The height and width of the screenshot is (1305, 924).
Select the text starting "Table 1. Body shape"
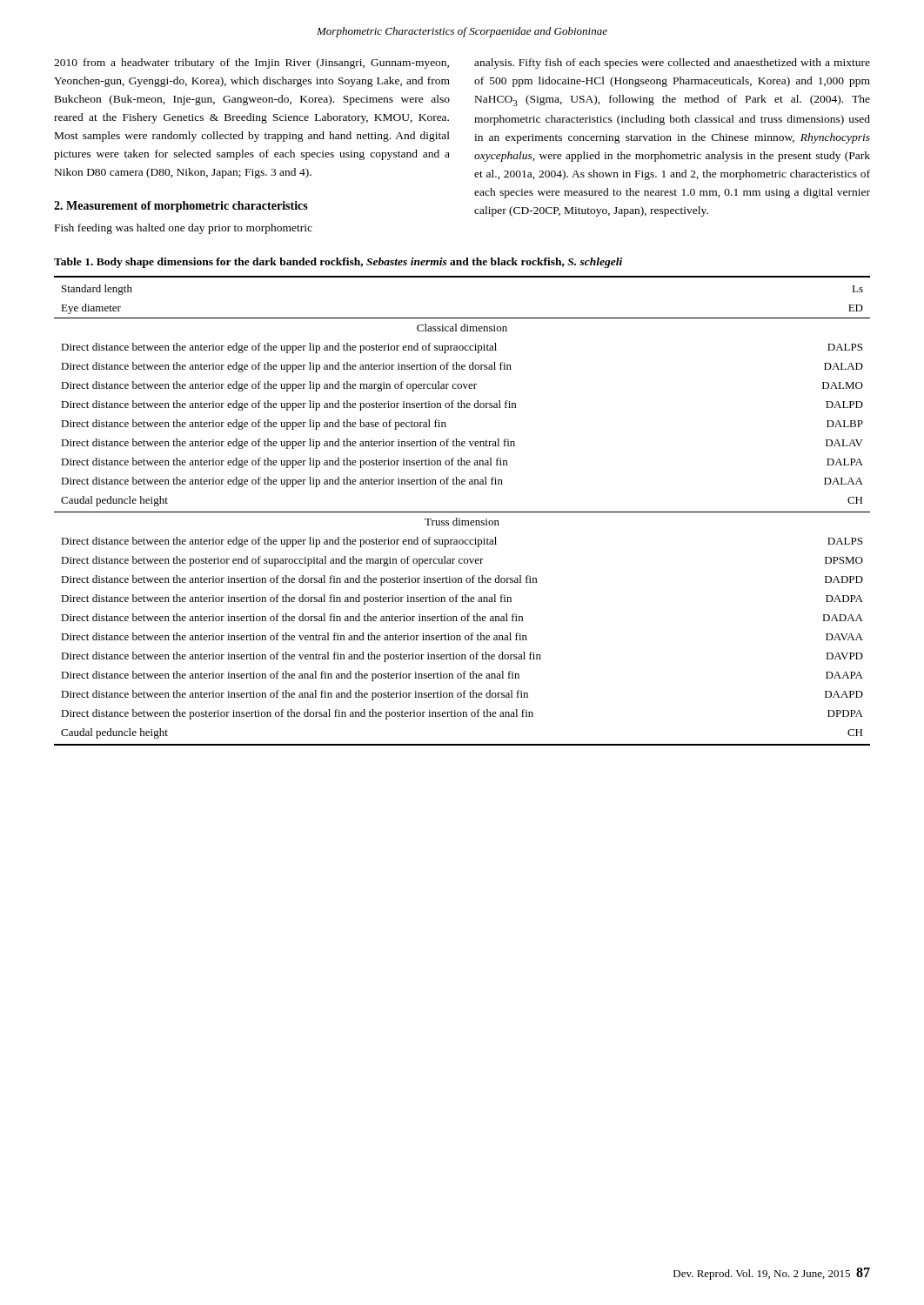coord(338,262)
